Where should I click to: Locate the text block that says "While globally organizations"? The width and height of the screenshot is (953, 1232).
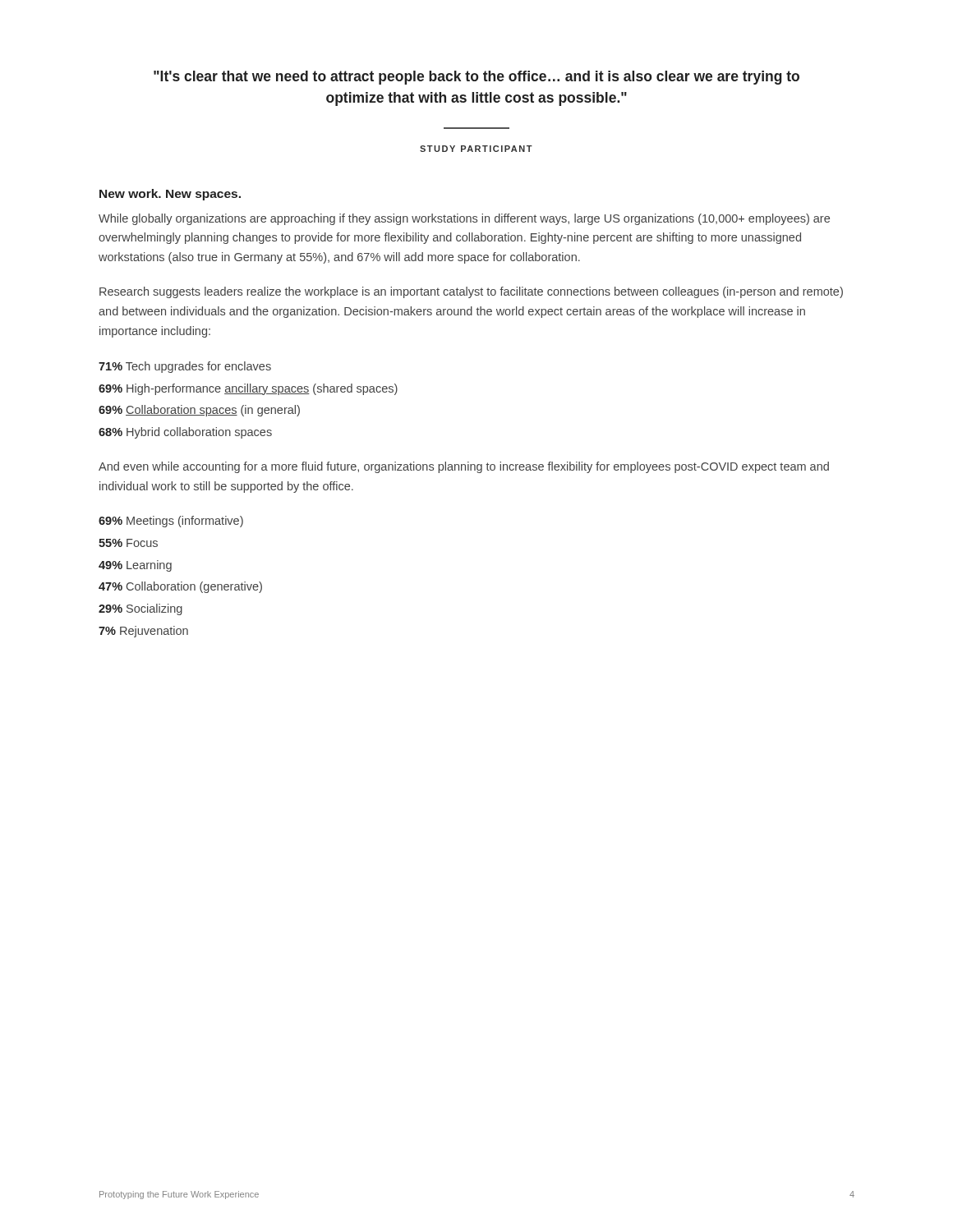coord(464,238)
